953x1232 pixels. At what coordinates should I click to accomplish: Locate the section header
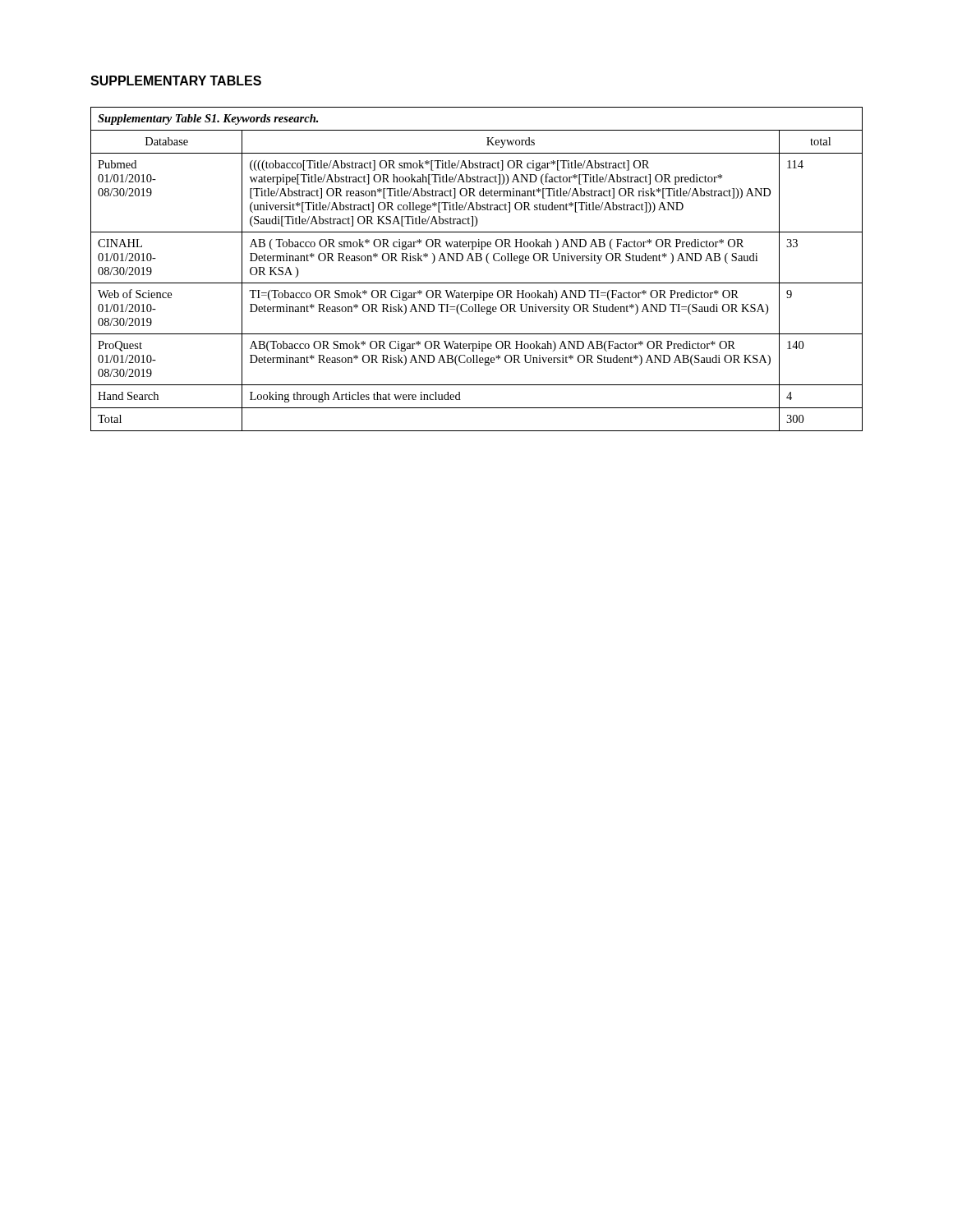point(176,81)
